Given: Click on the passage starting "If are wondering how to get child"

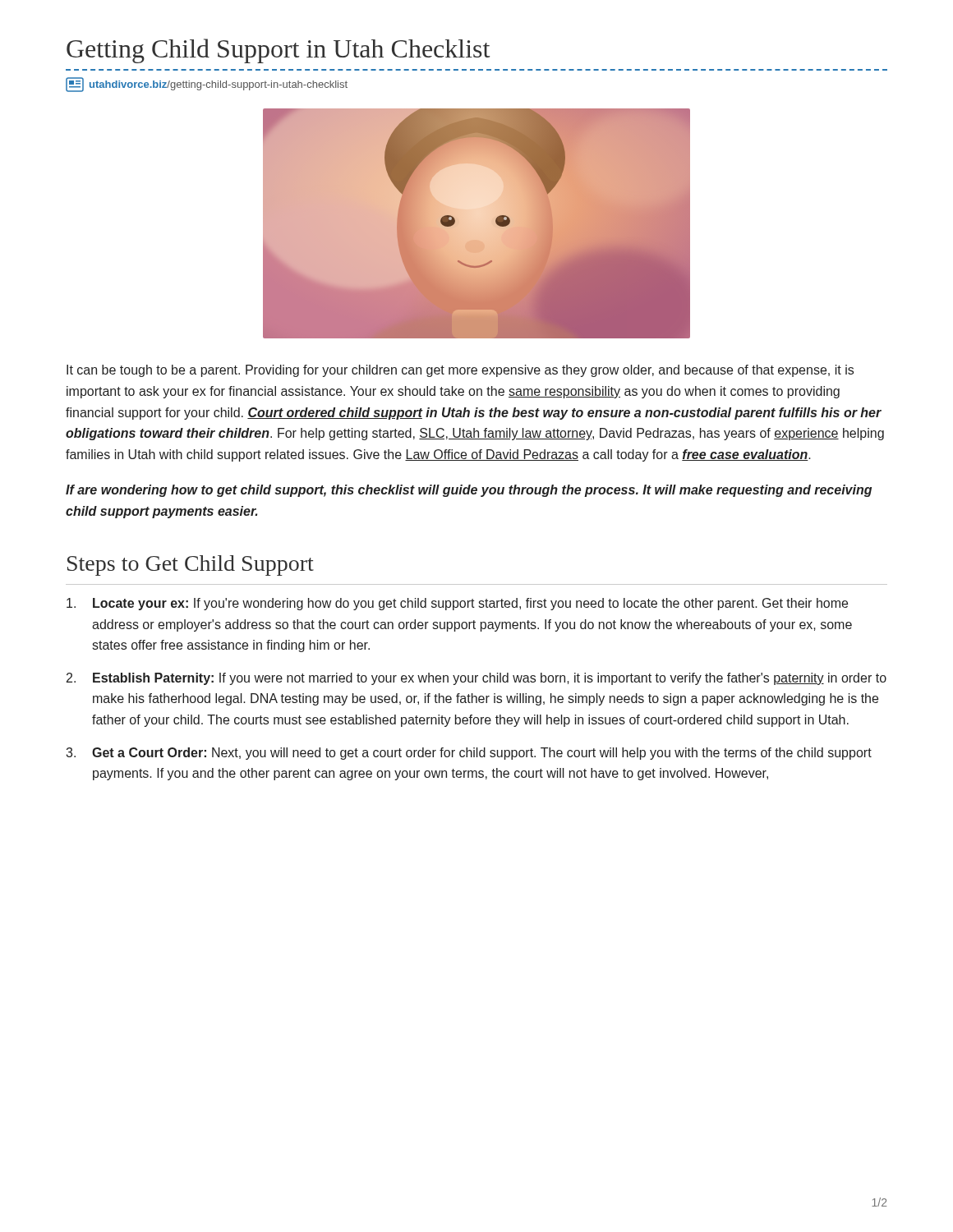Looking at the screenshot, I should [x=469, y=501].
